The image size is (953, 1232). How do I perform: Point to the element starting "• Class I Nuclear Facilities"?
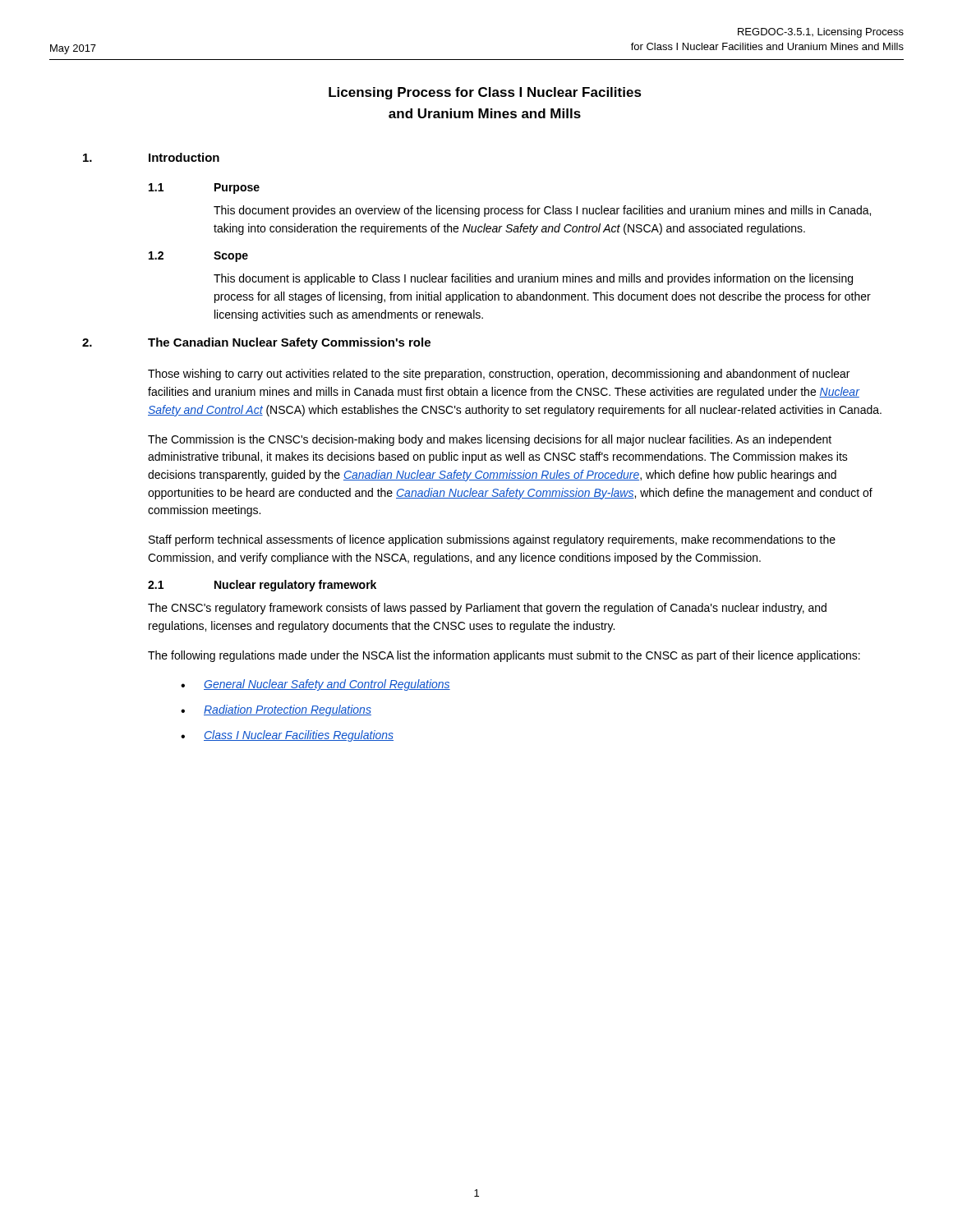coord(287,737)
